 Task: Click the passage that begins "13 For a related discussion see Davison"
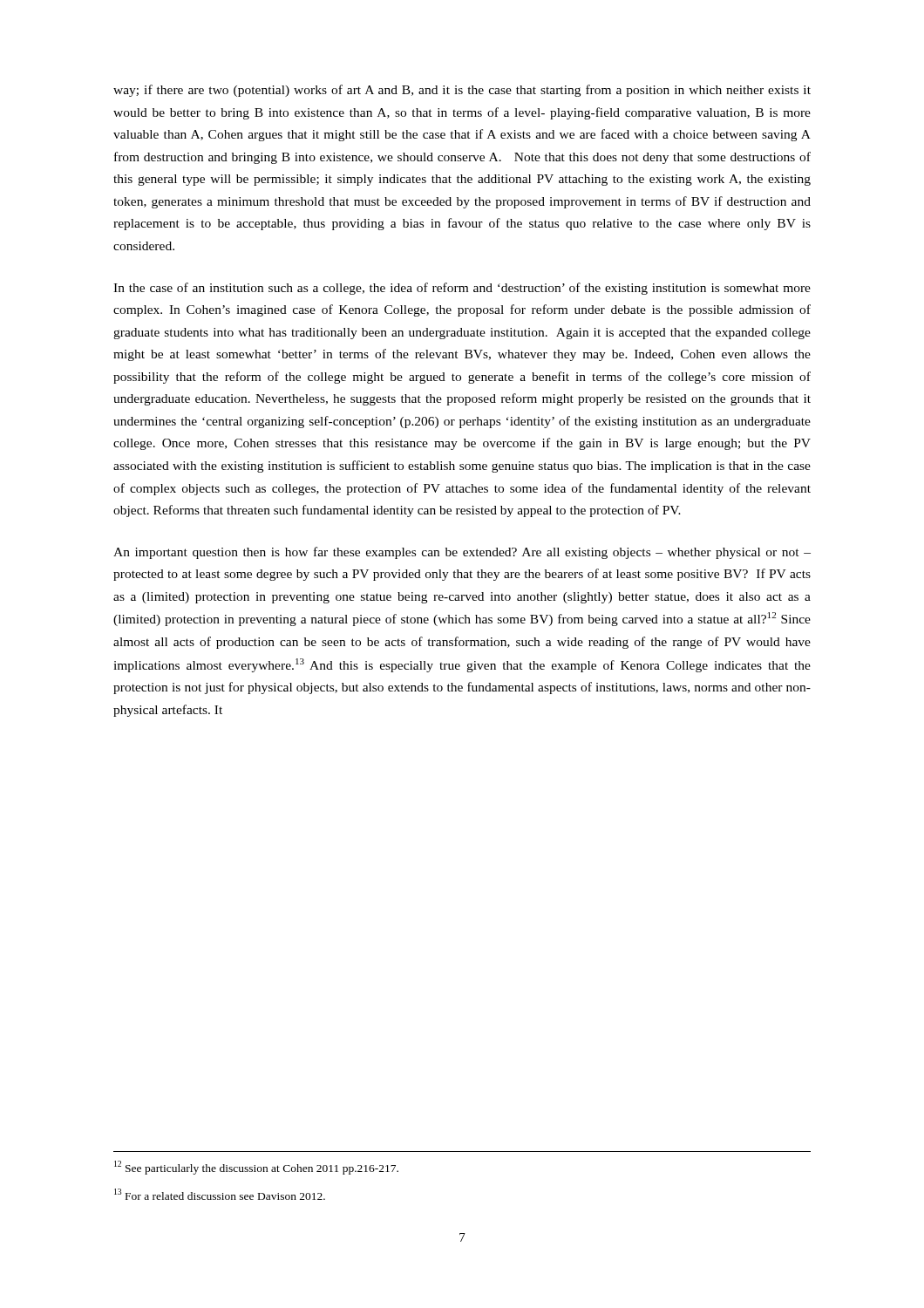pyautogui.click(x=219, y=1194)
